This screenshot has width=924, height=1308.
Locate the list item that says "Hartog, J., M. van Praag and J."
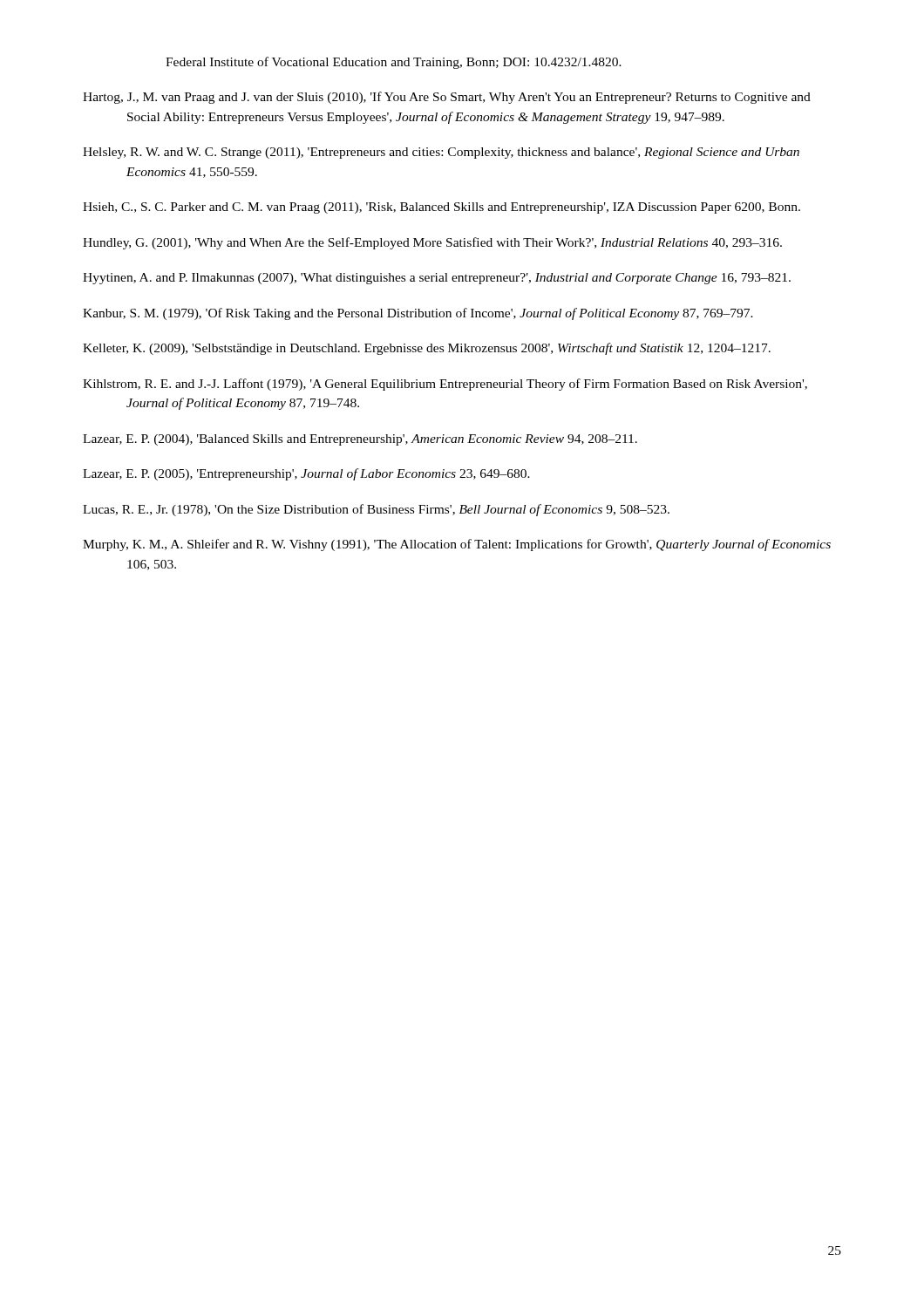point(447,107)
